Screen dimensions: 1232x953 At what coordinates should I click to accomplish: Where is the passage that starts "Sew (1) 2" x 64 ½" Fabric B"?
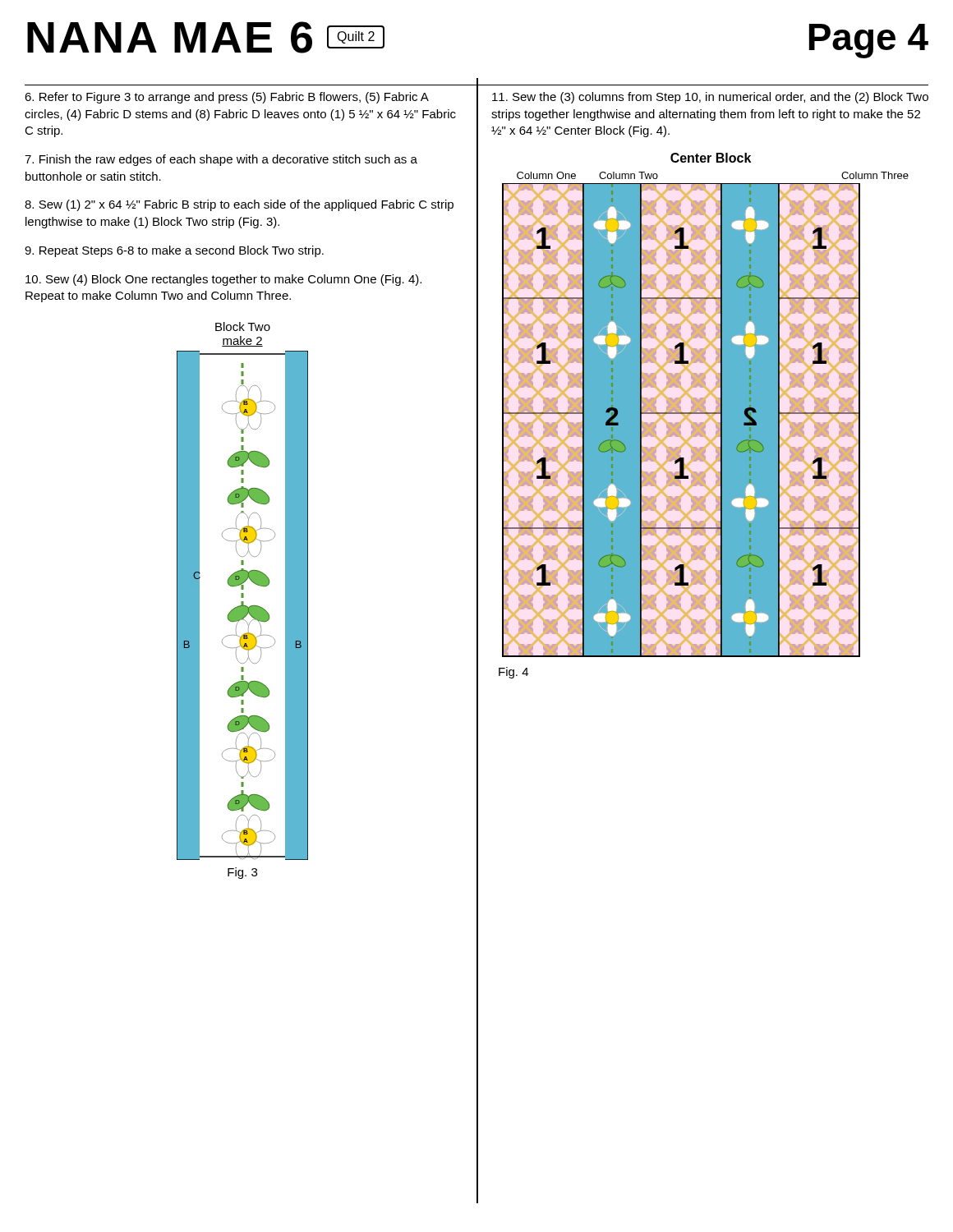click(242, 214)
